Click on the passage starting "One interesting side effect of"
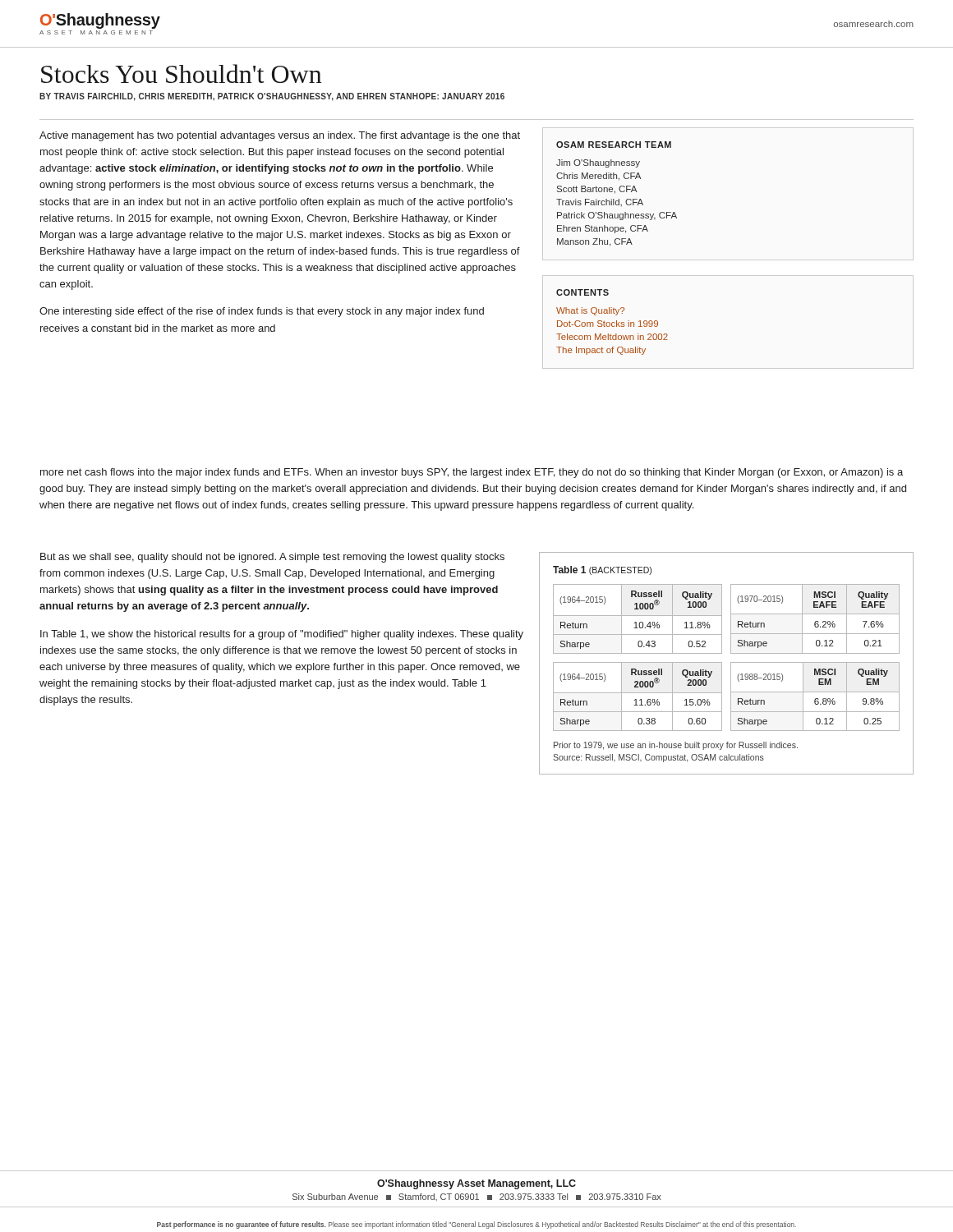 262,319
